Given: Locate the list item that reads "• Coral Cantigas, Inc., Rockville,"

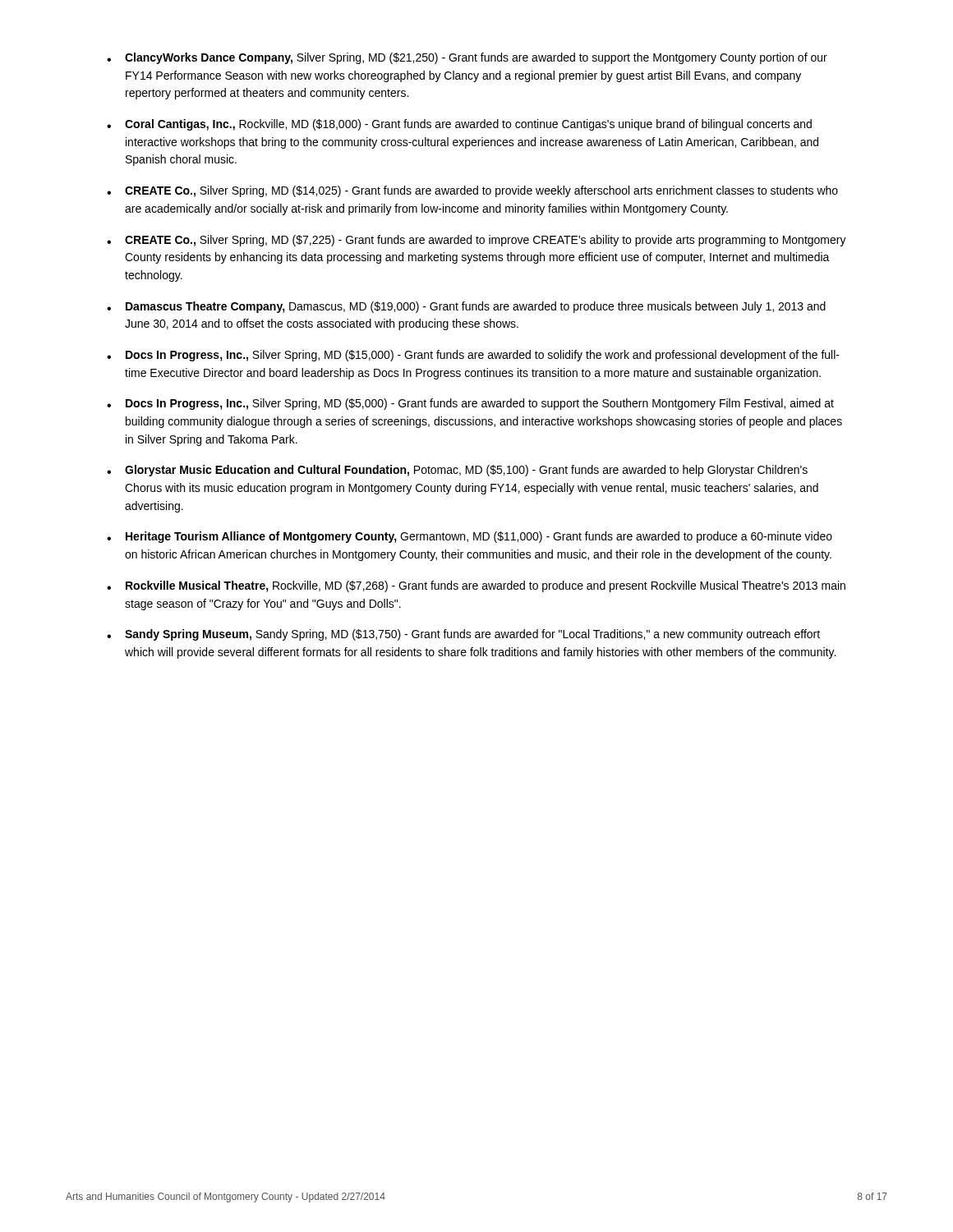Looking at the screenshot, I should click(x=476, y=143).
